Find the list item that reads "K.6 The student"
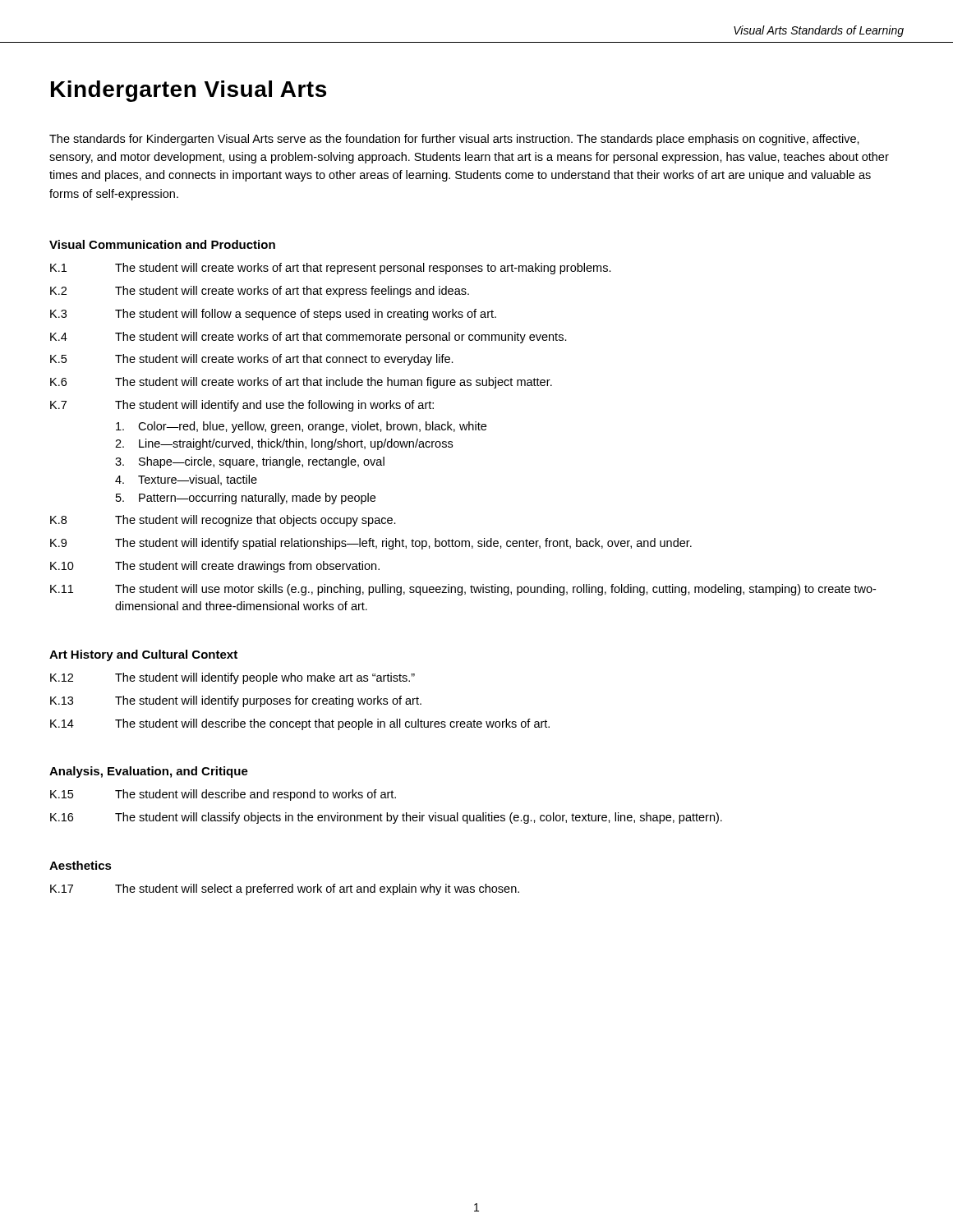 pos(476,383)
